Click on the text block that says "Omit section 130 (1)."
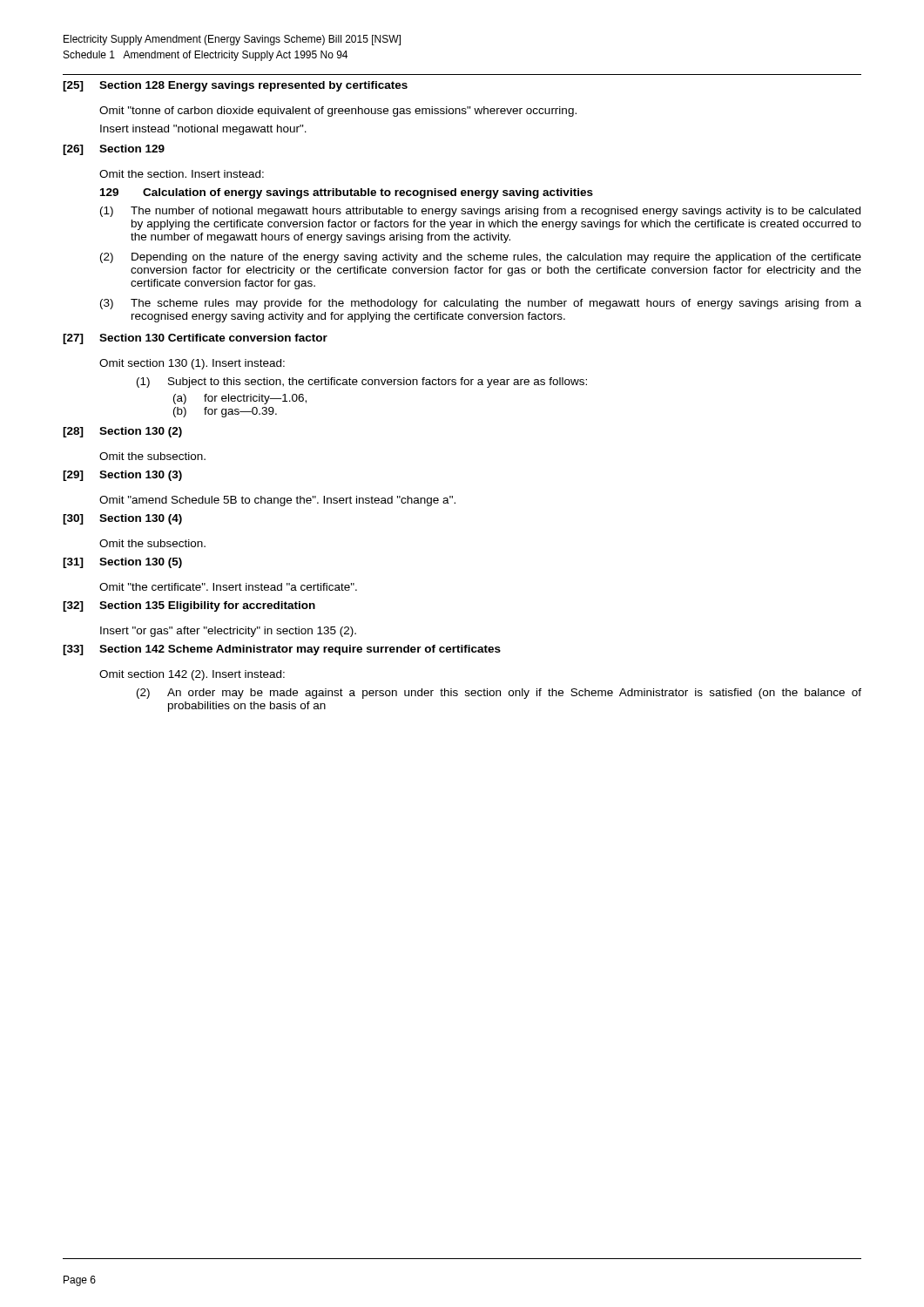 (x=192, y=363)
